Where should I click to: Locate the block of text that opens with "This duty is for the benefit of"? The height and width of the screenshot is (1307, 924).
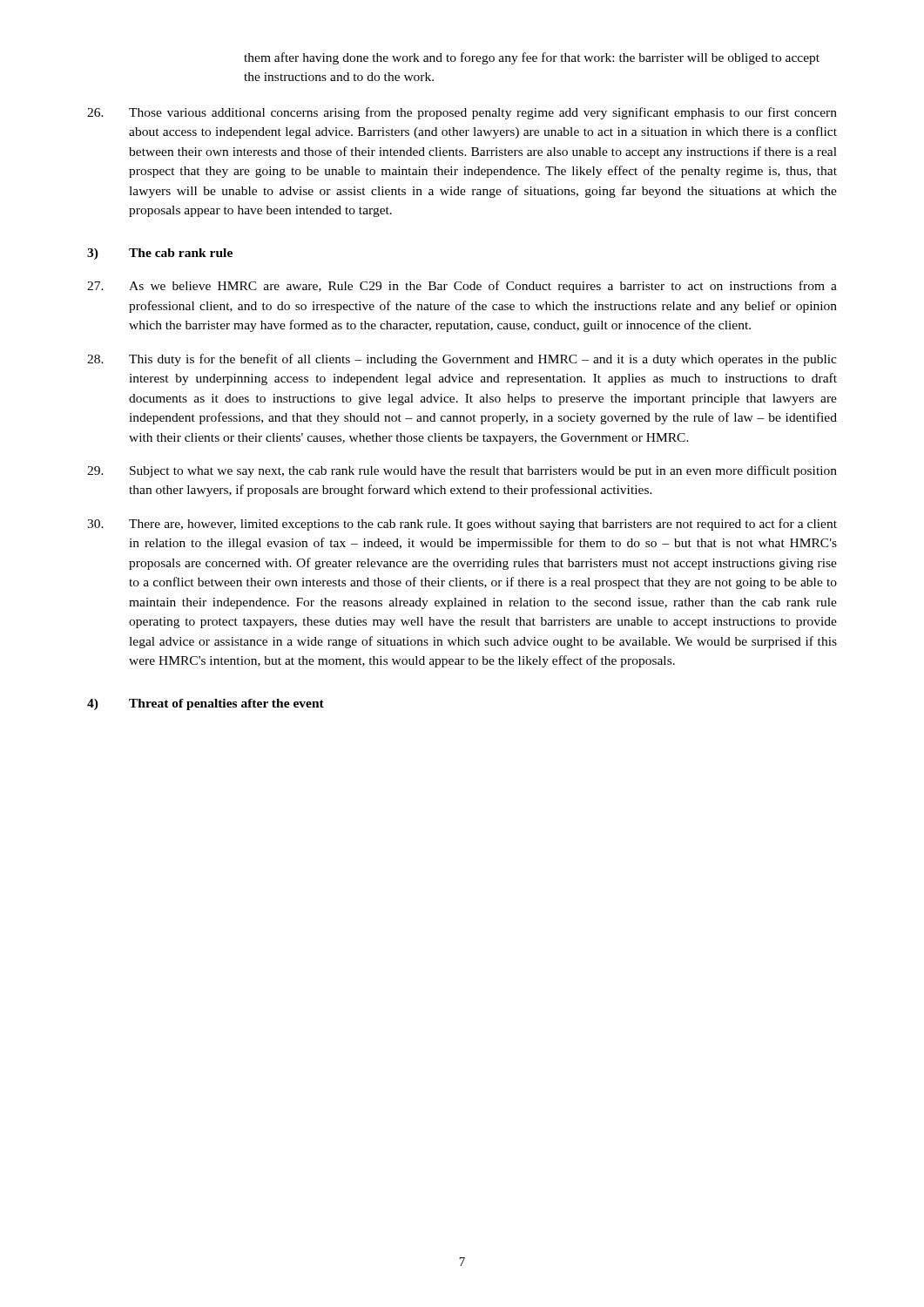462,398
